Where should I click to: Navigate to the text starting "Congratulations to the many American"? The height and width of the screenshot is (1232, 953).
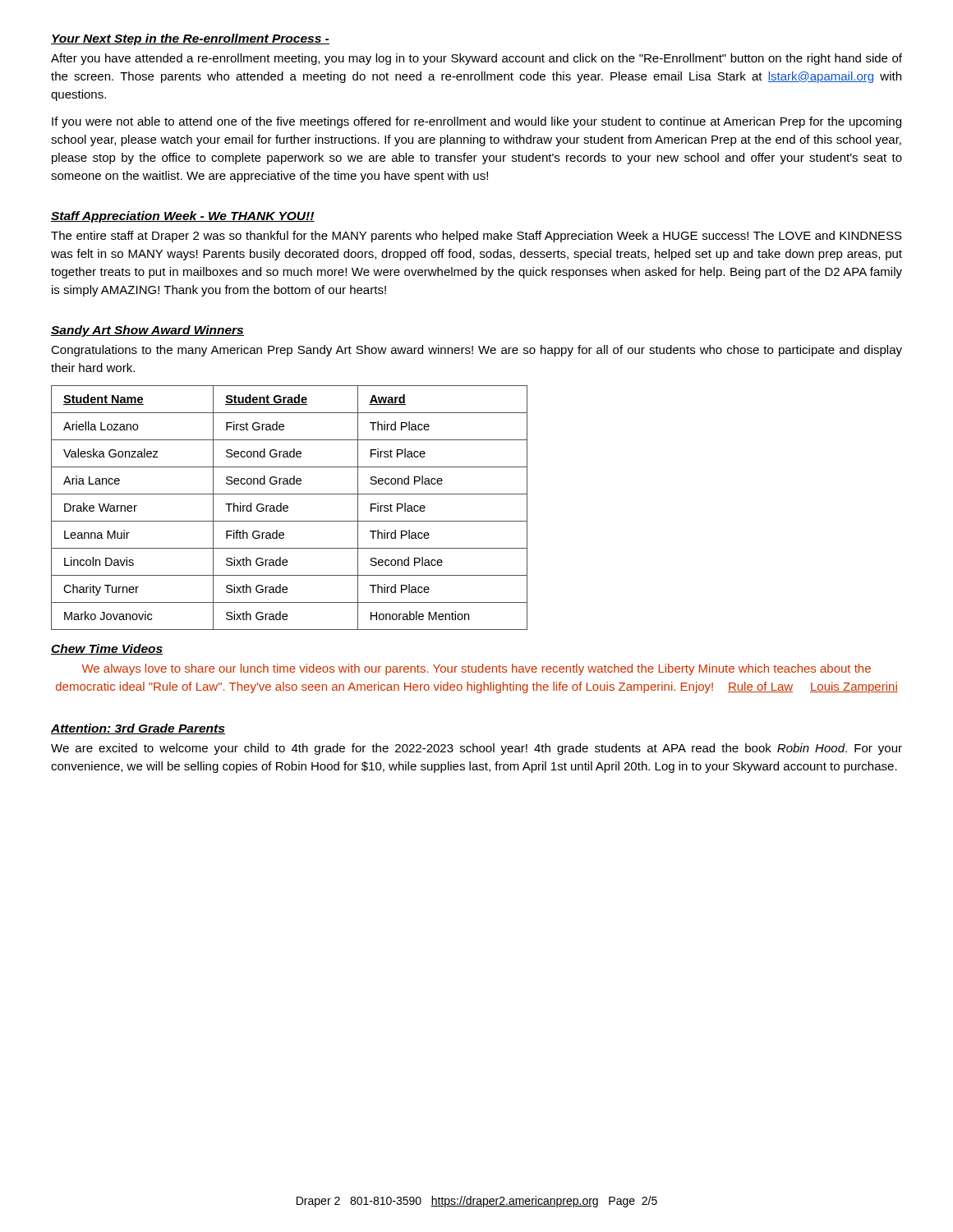[476, 359]
